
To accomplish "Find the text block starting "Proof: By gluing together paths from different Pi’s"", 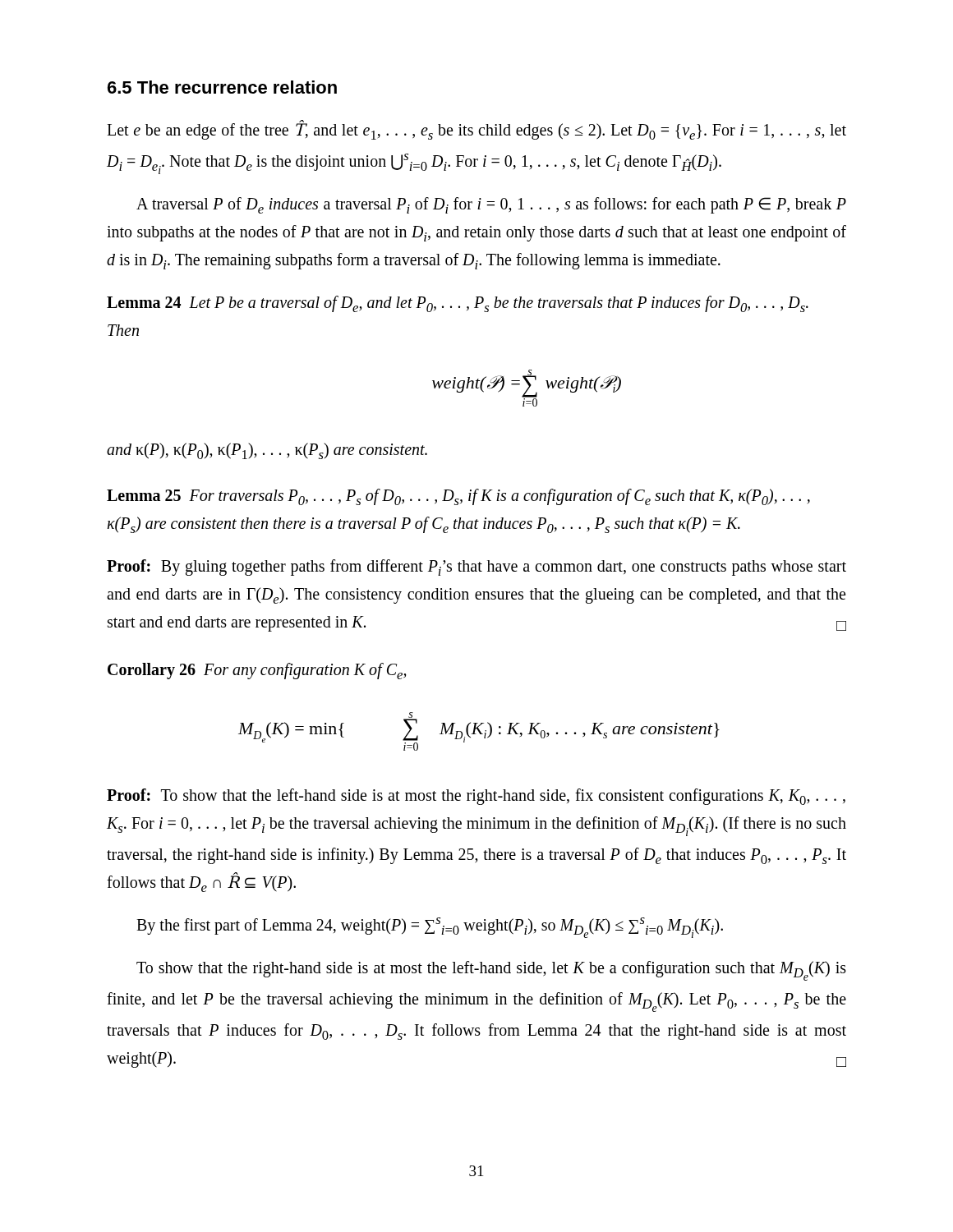I will pyautogui.click(x=476, y=596).
